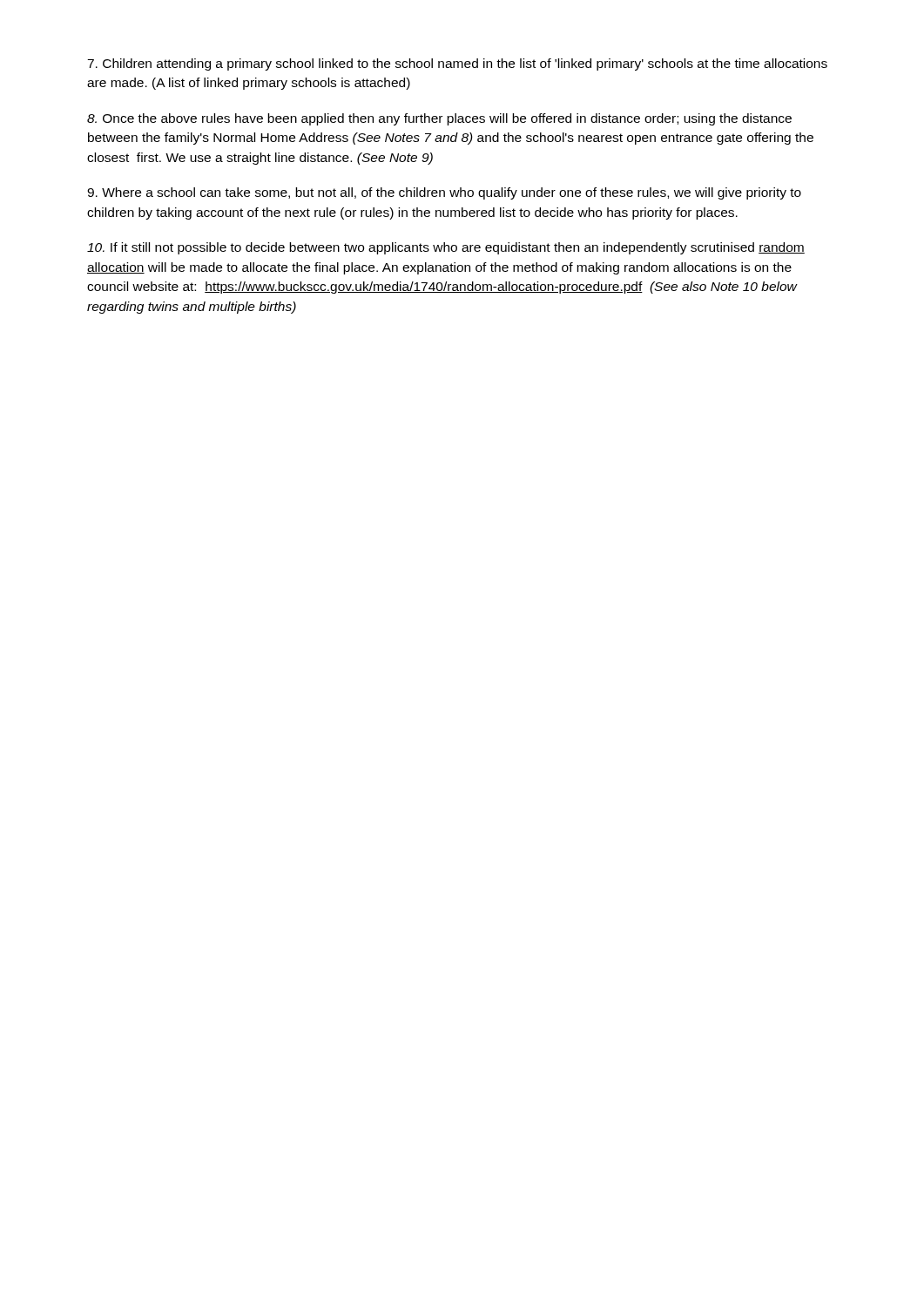Find the block on this page that starts "If it still not possible to"
Viewport: 924px width, 1307px height.
[446, 277]
